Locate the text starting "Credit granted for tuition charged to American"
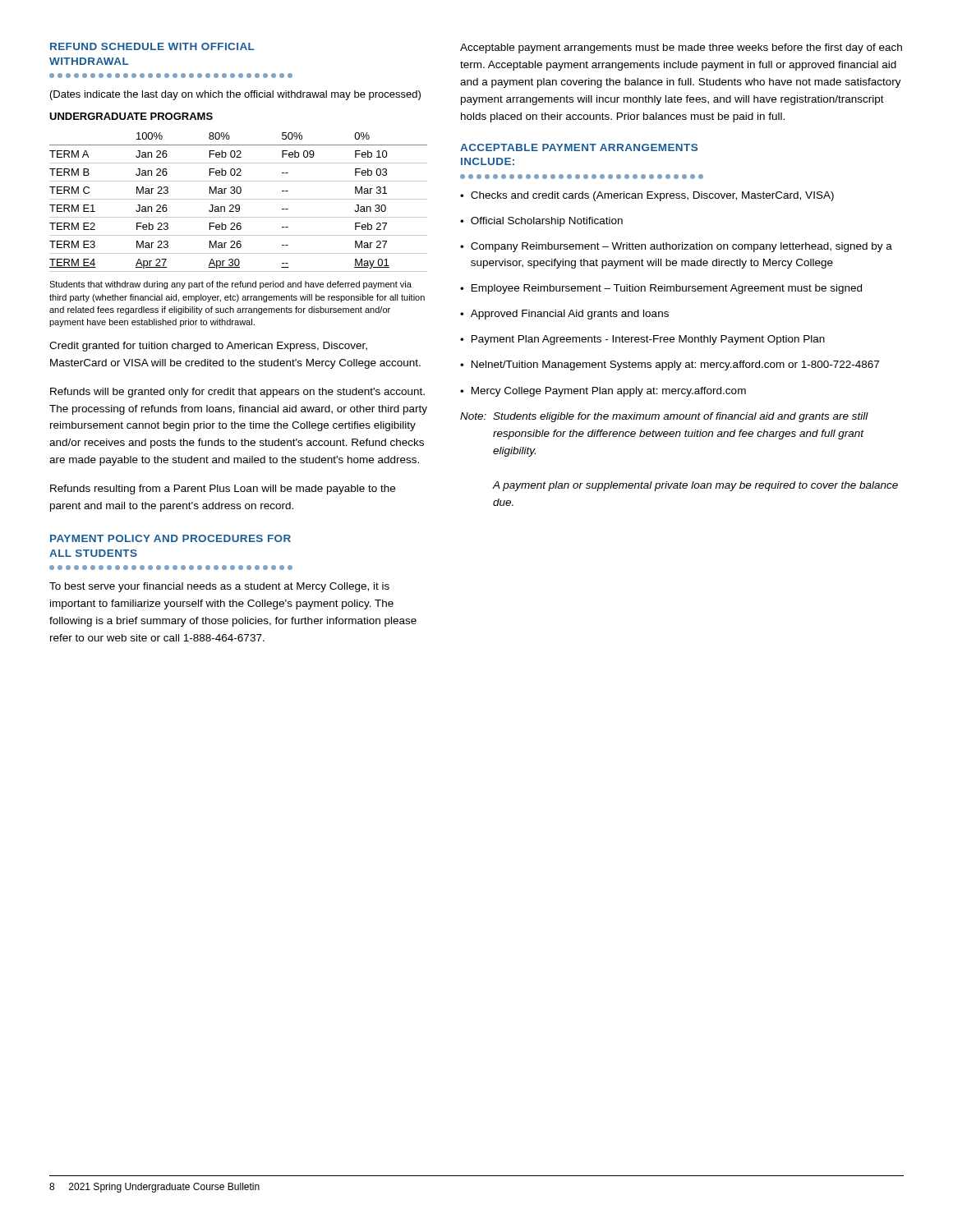The image size is (953, 1232). pyautogui.click(x=235, y=354)
